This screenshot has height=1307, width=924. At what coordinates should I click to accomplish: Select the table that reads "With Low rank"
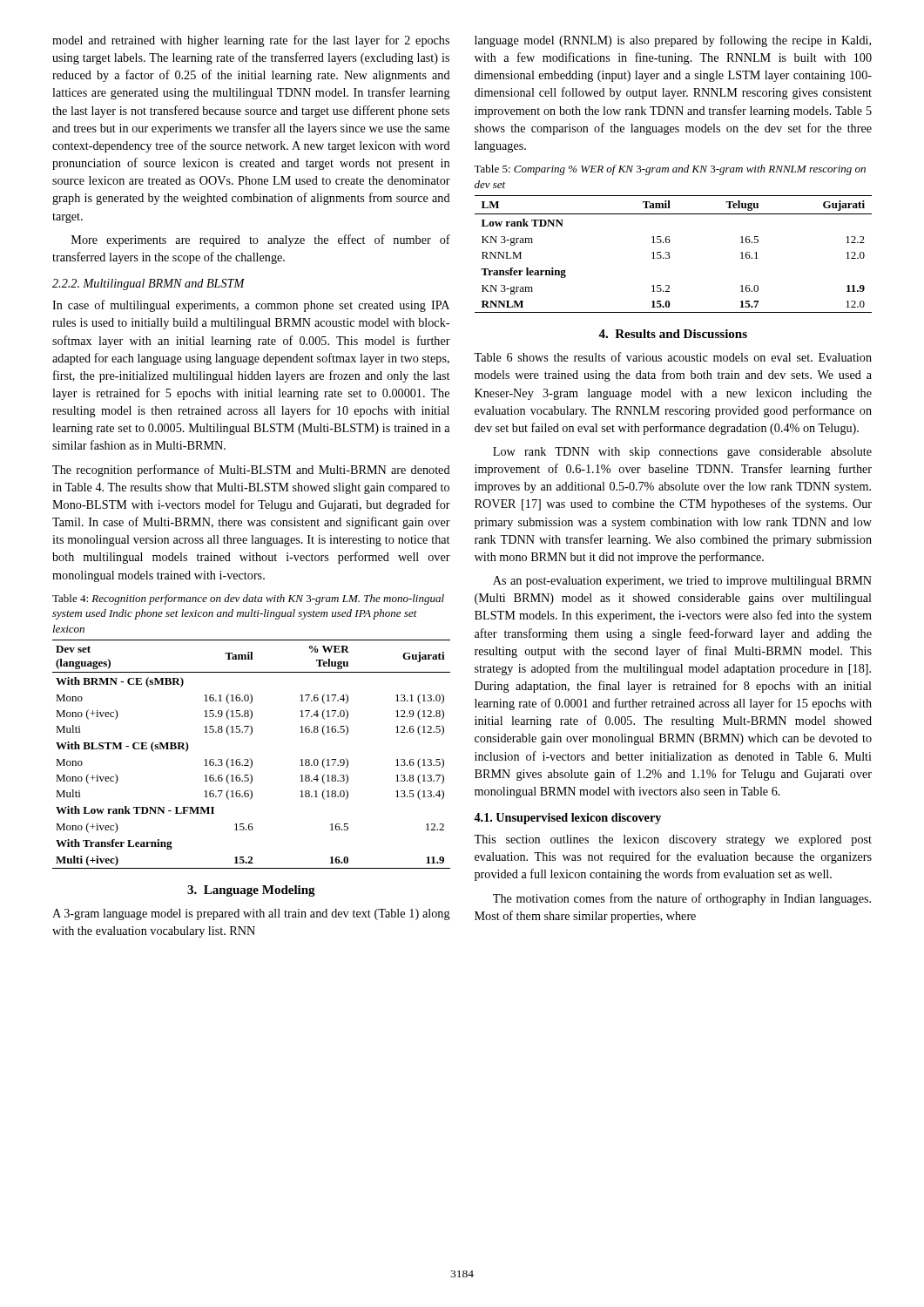pyautogui.click(x=251, y=754)
